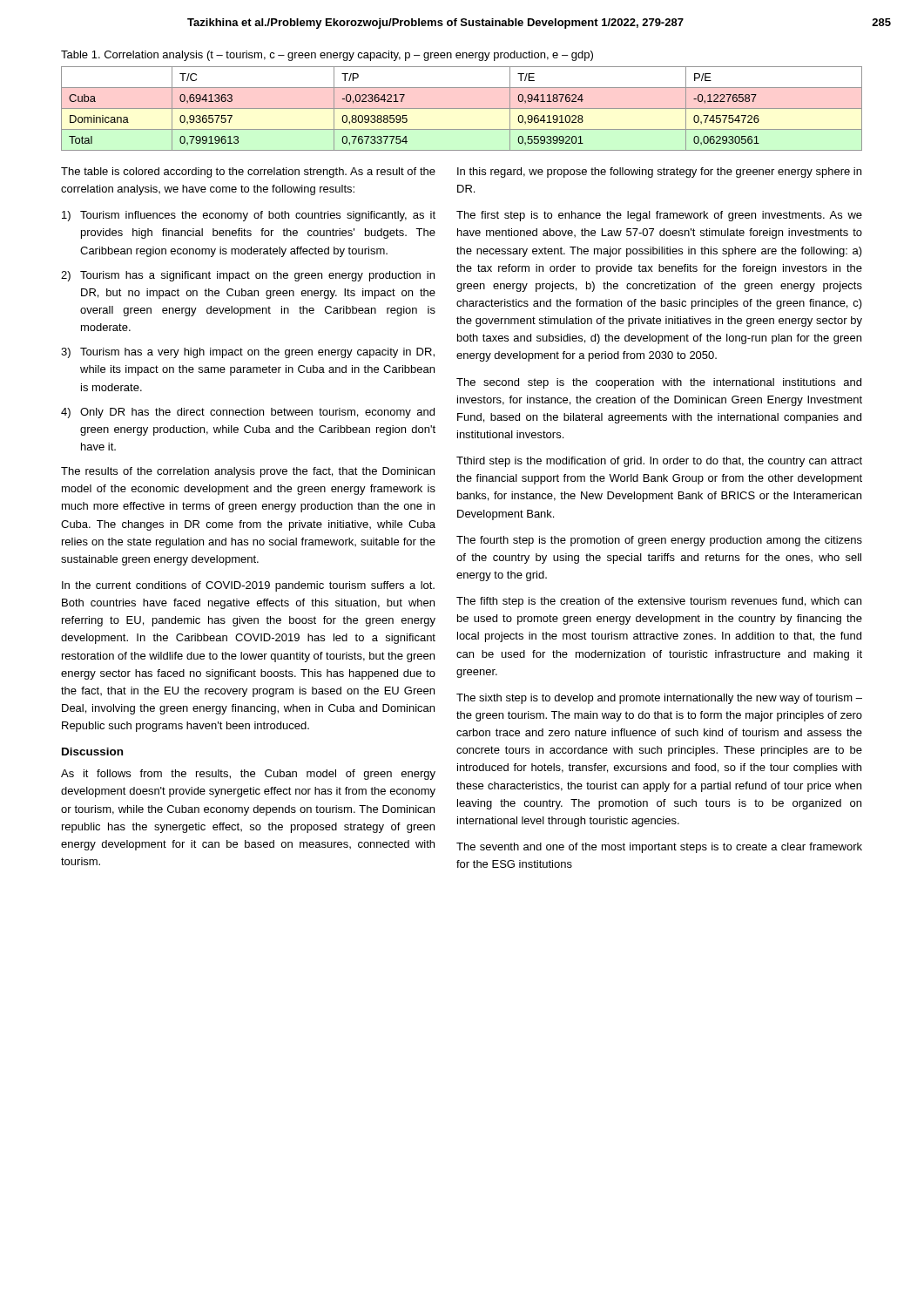
Task: Click on the element starting "4) Only DR has the direct connection"
Action: tap(248, 429)
